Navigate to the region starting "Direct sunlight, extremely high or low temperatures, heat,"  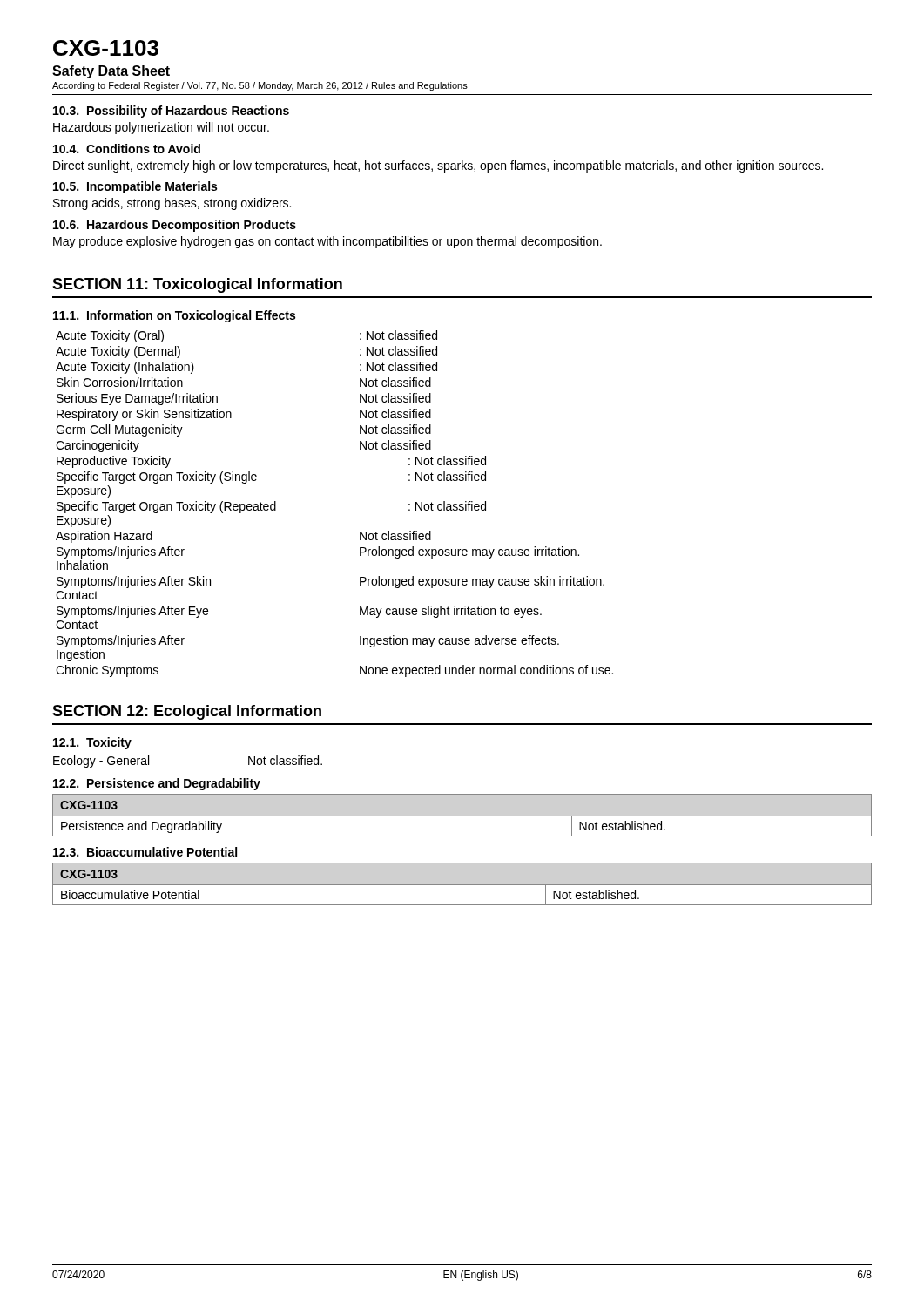tap(438, 165)
